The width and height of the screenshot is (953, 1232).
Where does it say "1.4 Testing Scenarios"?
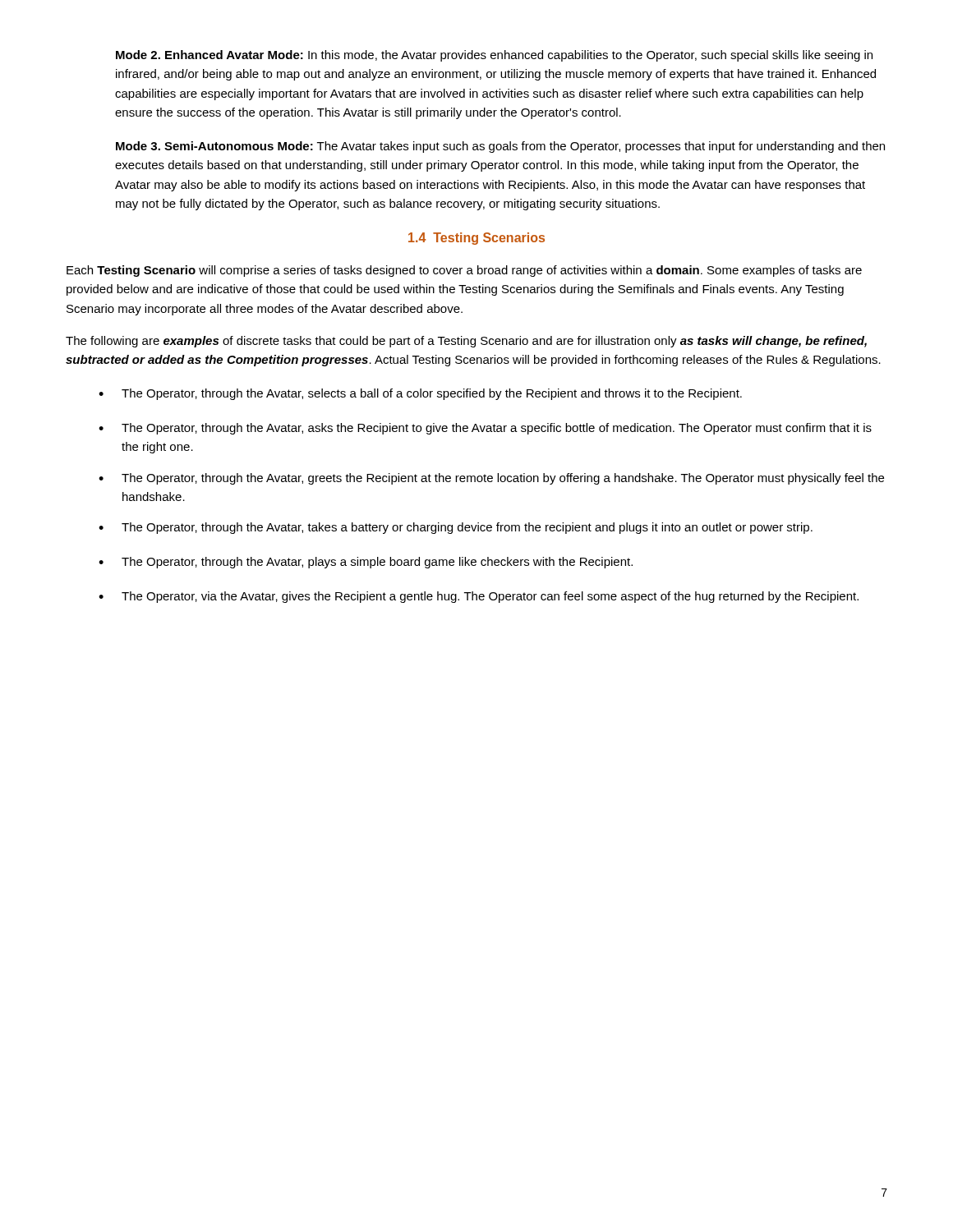[476, 238]
